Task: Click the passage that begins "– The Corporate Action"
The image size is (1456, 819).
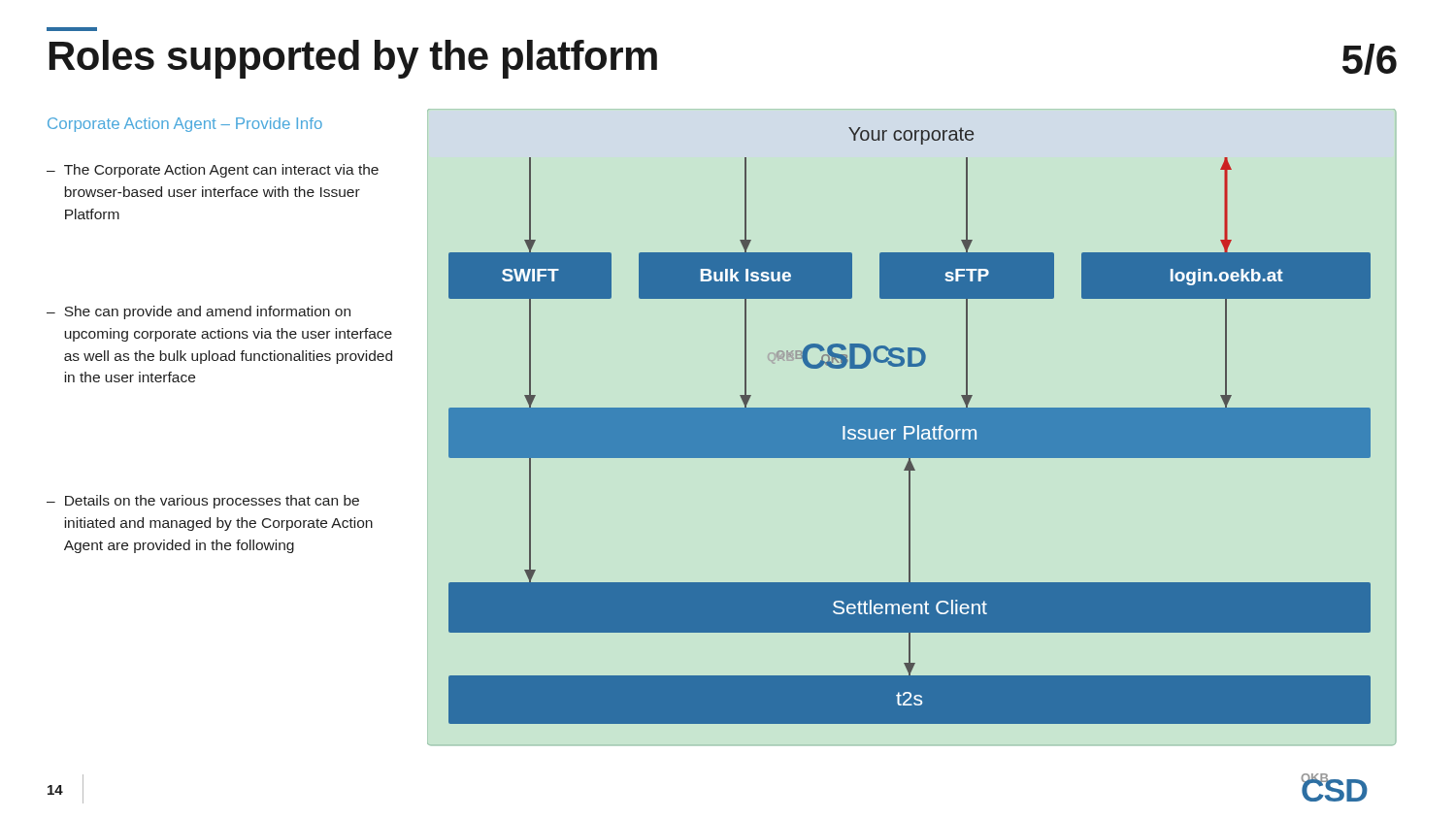Action: coord(226,192)
